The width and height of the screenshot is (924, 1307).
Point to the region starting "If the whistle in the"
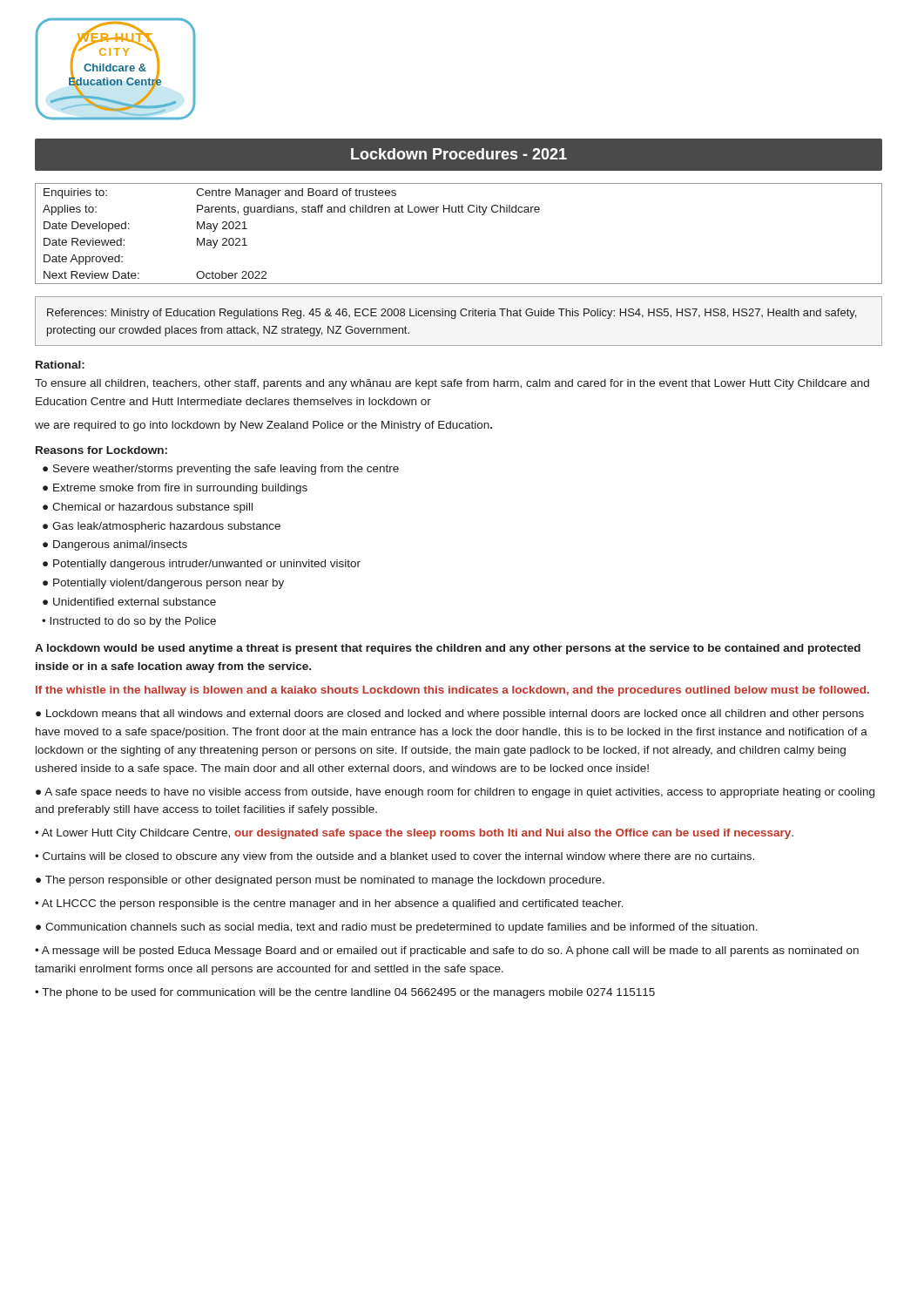click(452, 690)
